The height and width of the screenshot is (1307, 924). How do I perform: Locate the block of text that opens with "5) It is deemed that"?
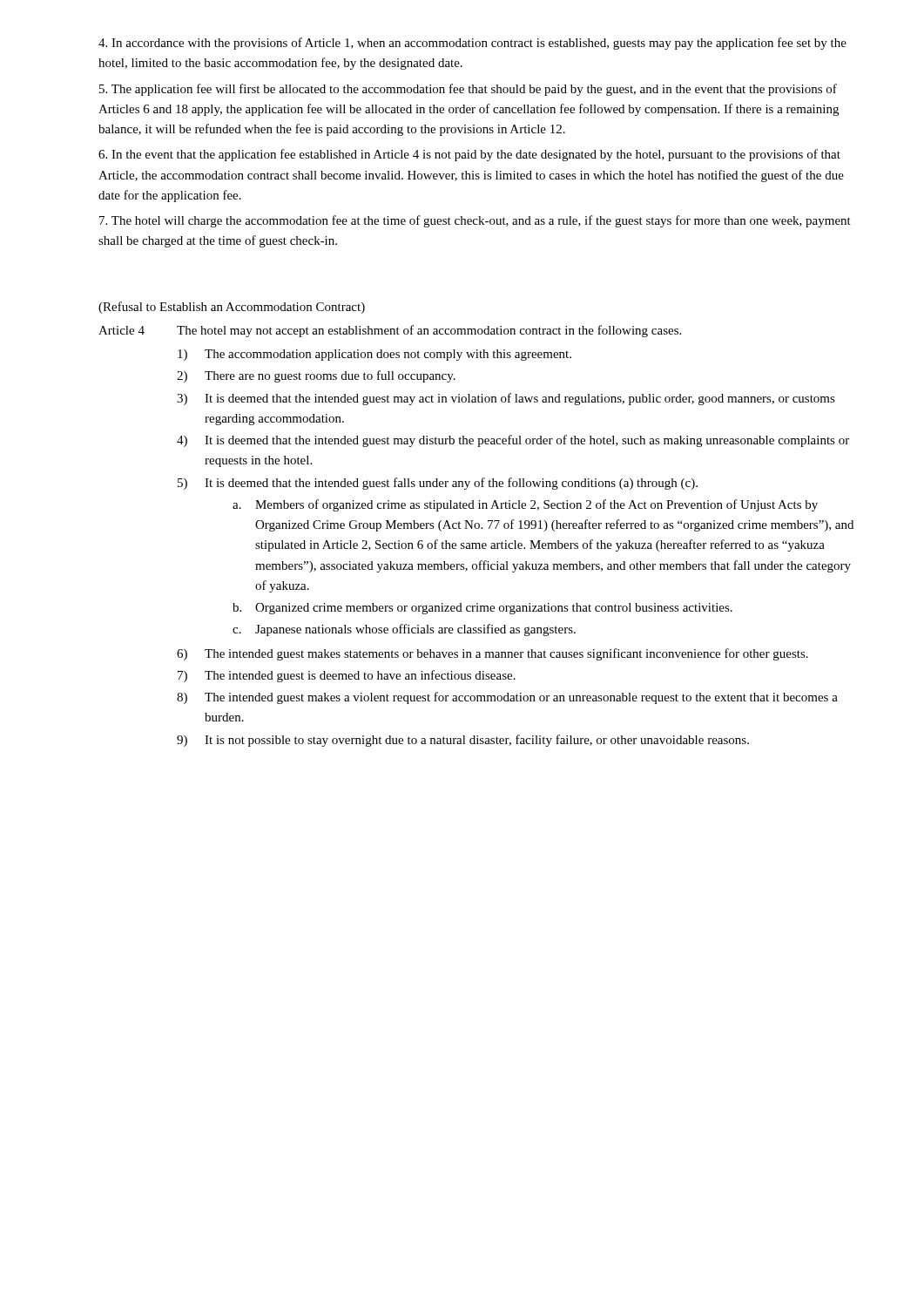(516, 557)
